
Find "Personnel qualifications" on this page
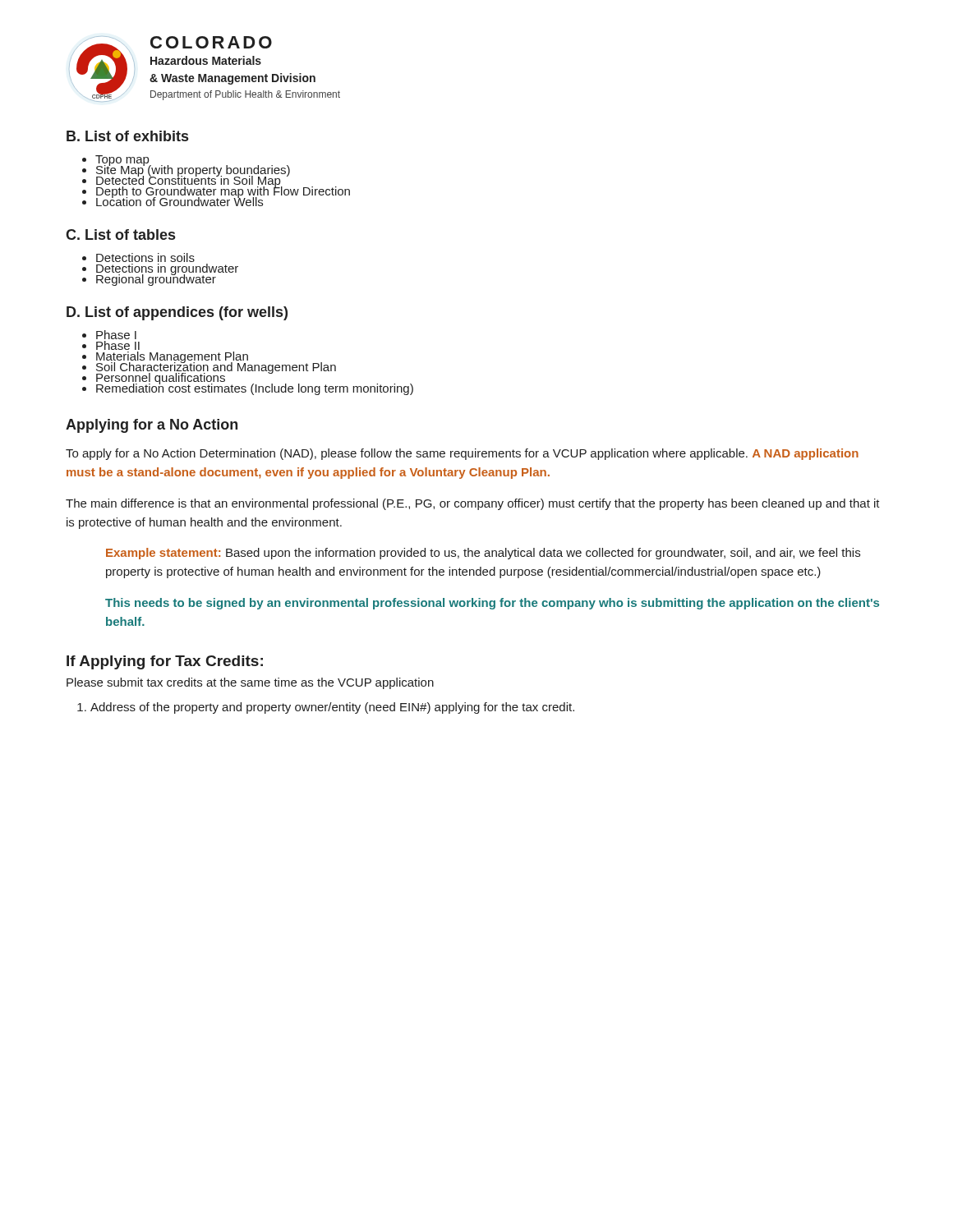[139, 377]
